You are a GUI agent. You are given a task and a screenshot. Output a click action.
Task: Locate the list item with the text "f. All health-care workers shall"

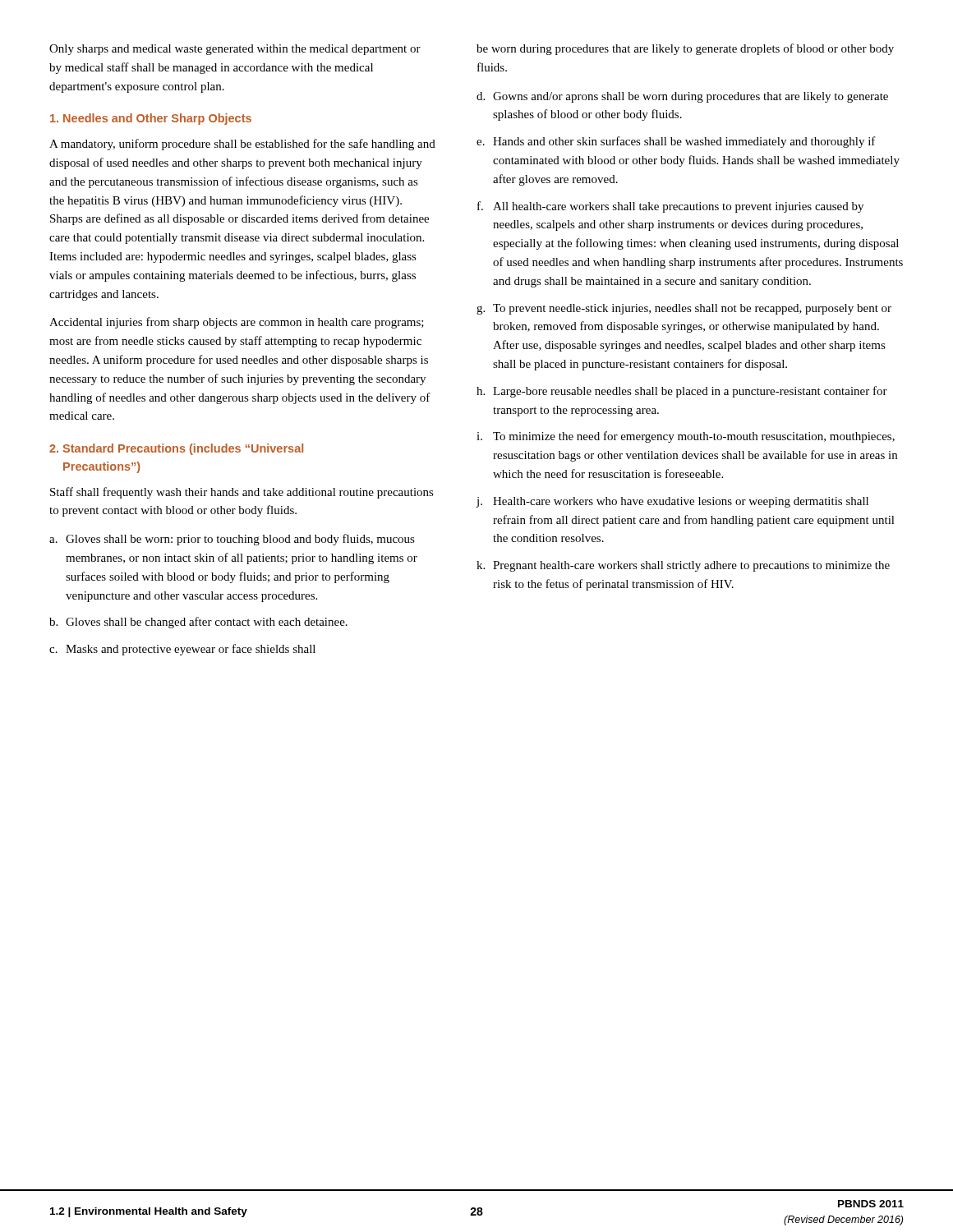click(x=690, y=244)
